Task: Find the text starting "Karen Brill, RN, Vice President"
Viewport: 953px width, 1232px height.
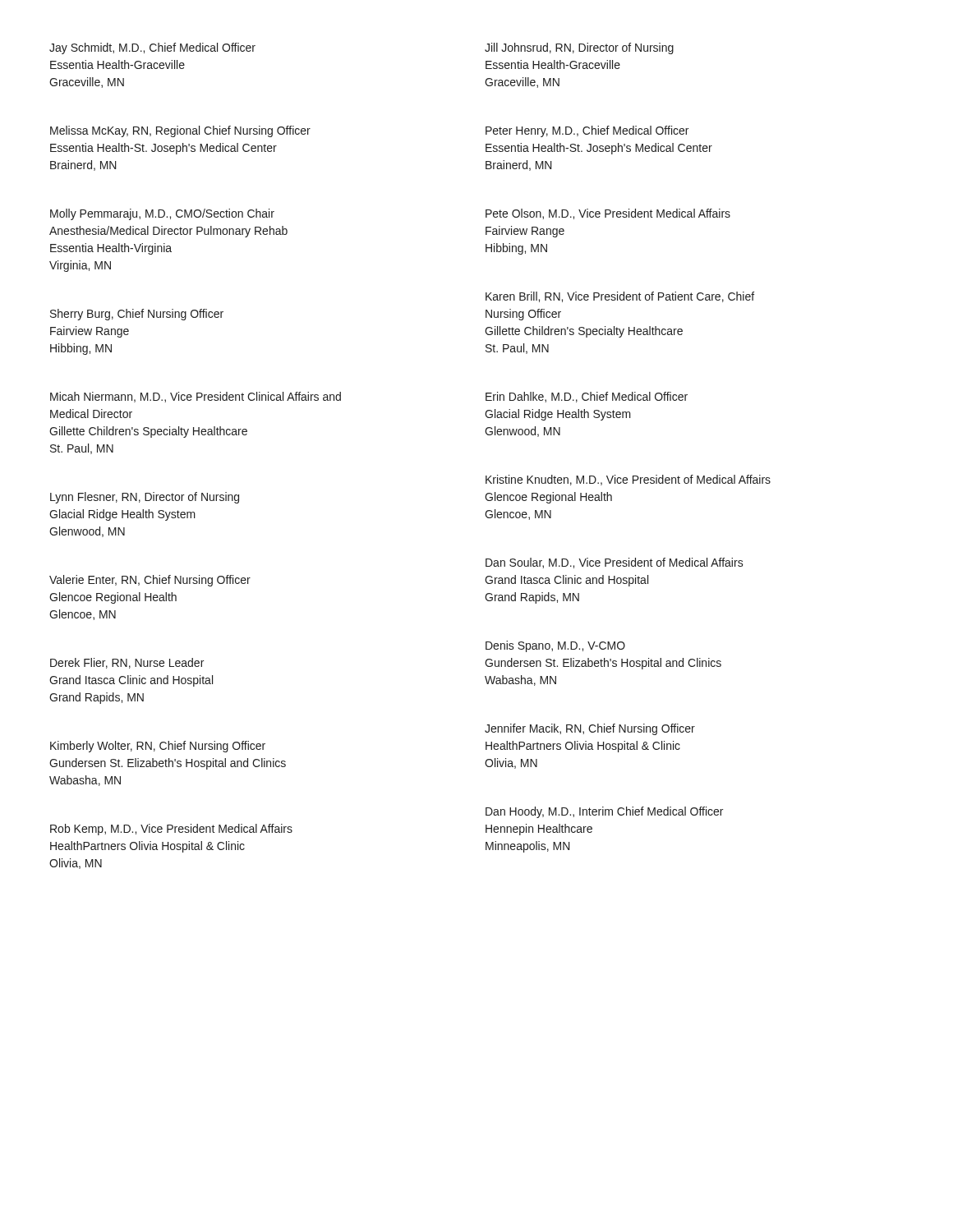Action: click(x=620, y=297)
